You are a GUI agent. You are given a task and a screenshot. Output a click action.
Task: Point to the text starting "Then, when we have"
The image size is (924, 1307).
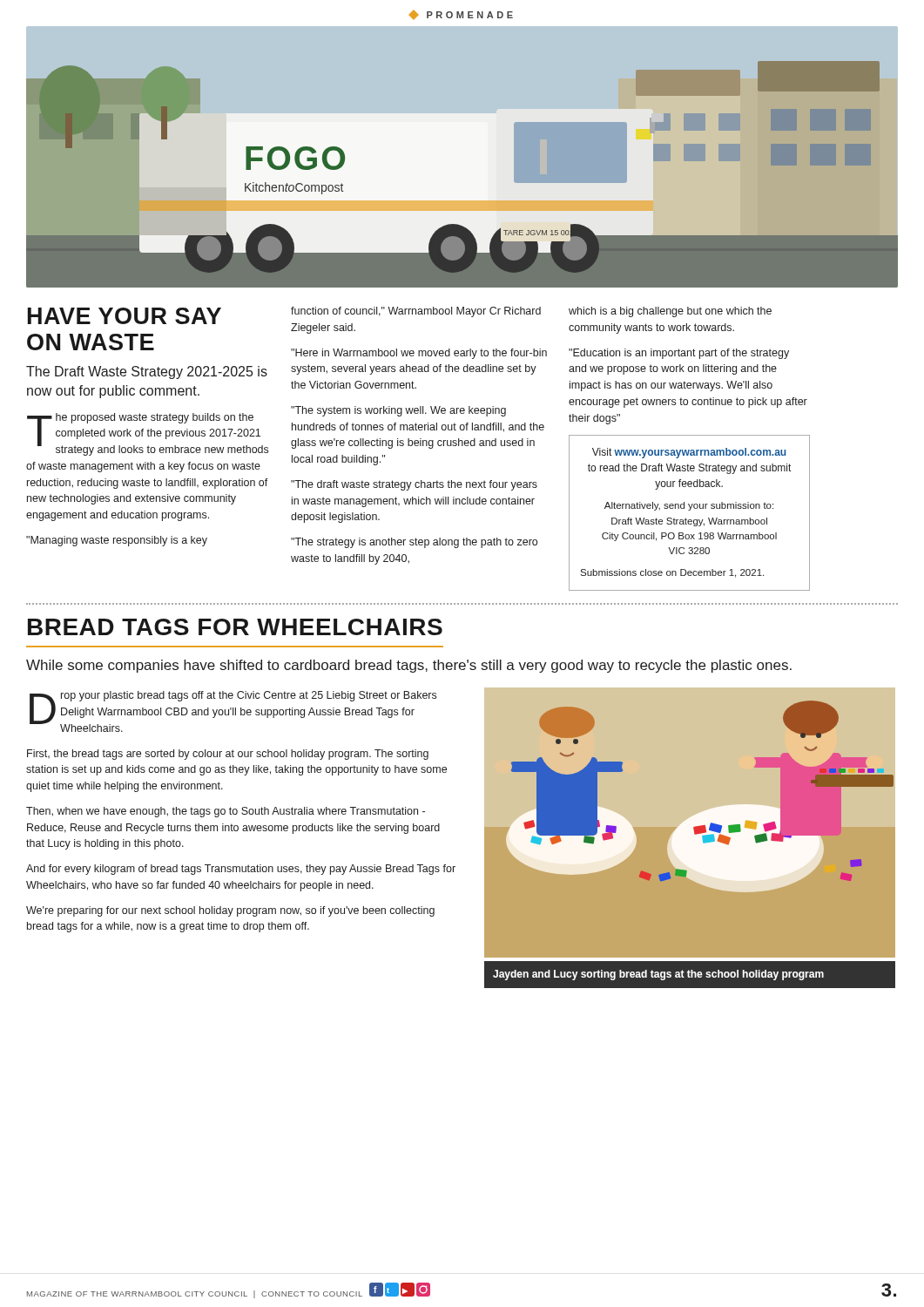click(x=233, y=828)
